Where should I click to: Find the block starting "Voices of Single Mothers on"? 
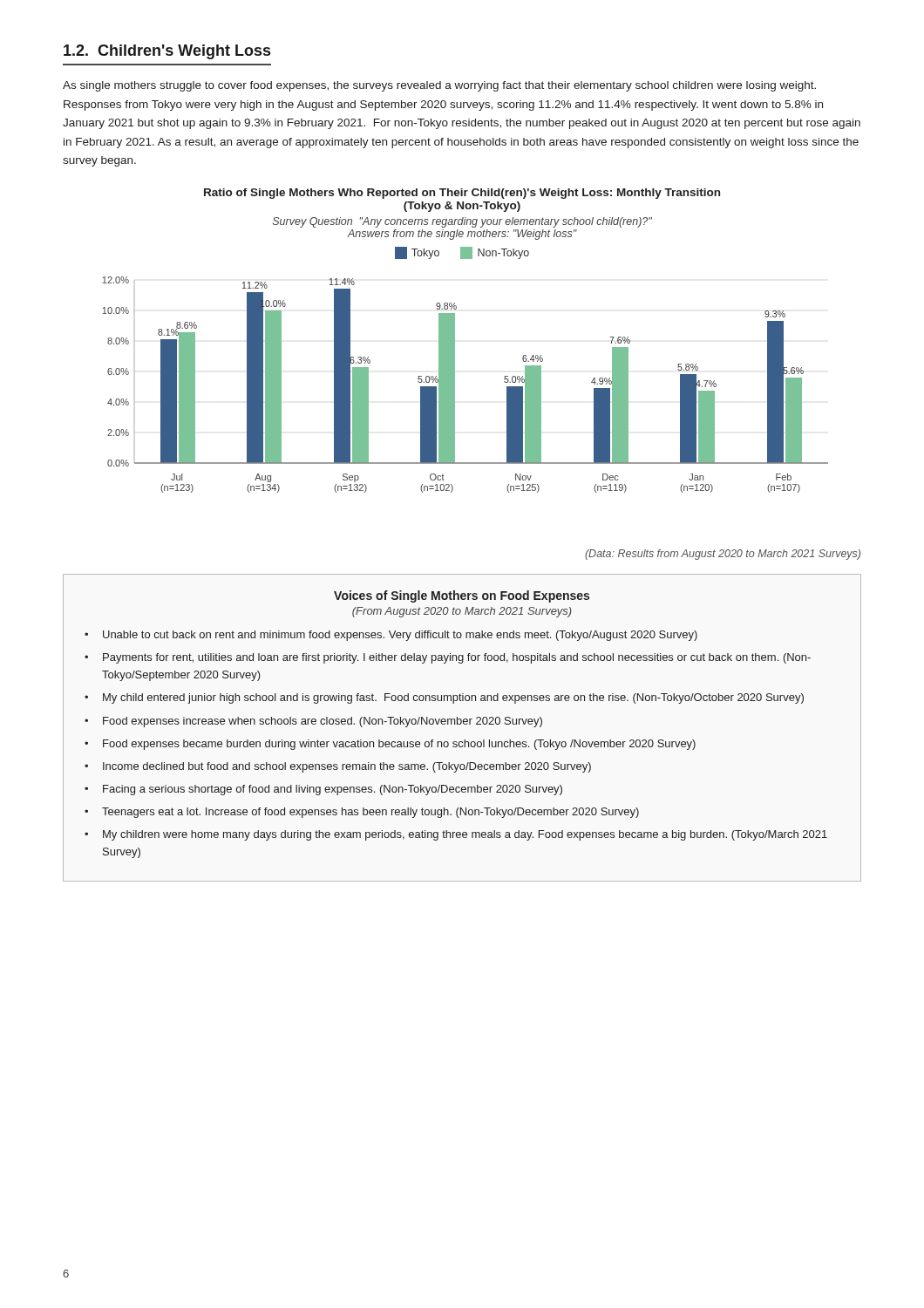tap(462, 596)
